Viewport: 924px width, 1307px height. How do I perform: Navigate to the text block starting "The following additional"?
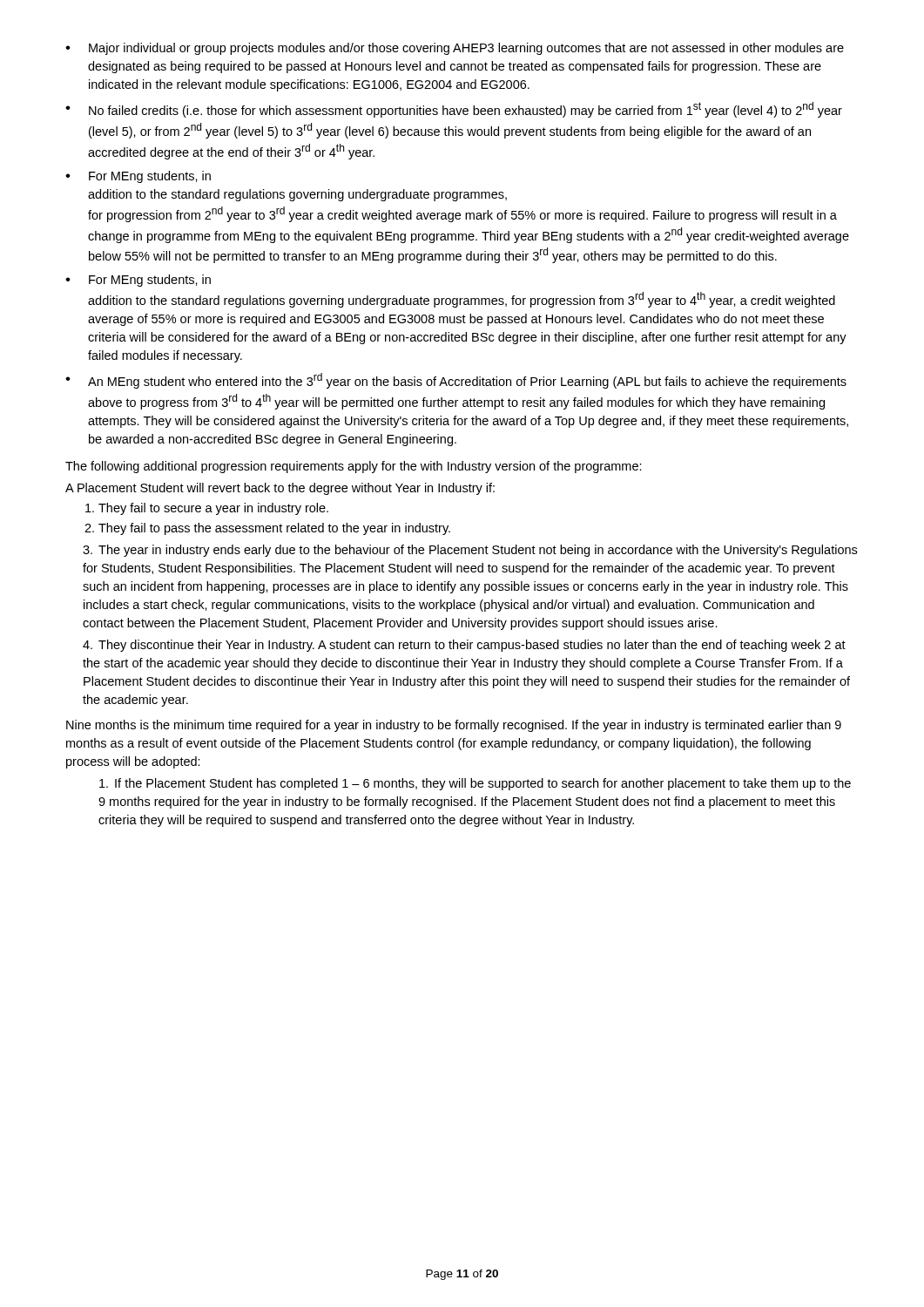354,466
